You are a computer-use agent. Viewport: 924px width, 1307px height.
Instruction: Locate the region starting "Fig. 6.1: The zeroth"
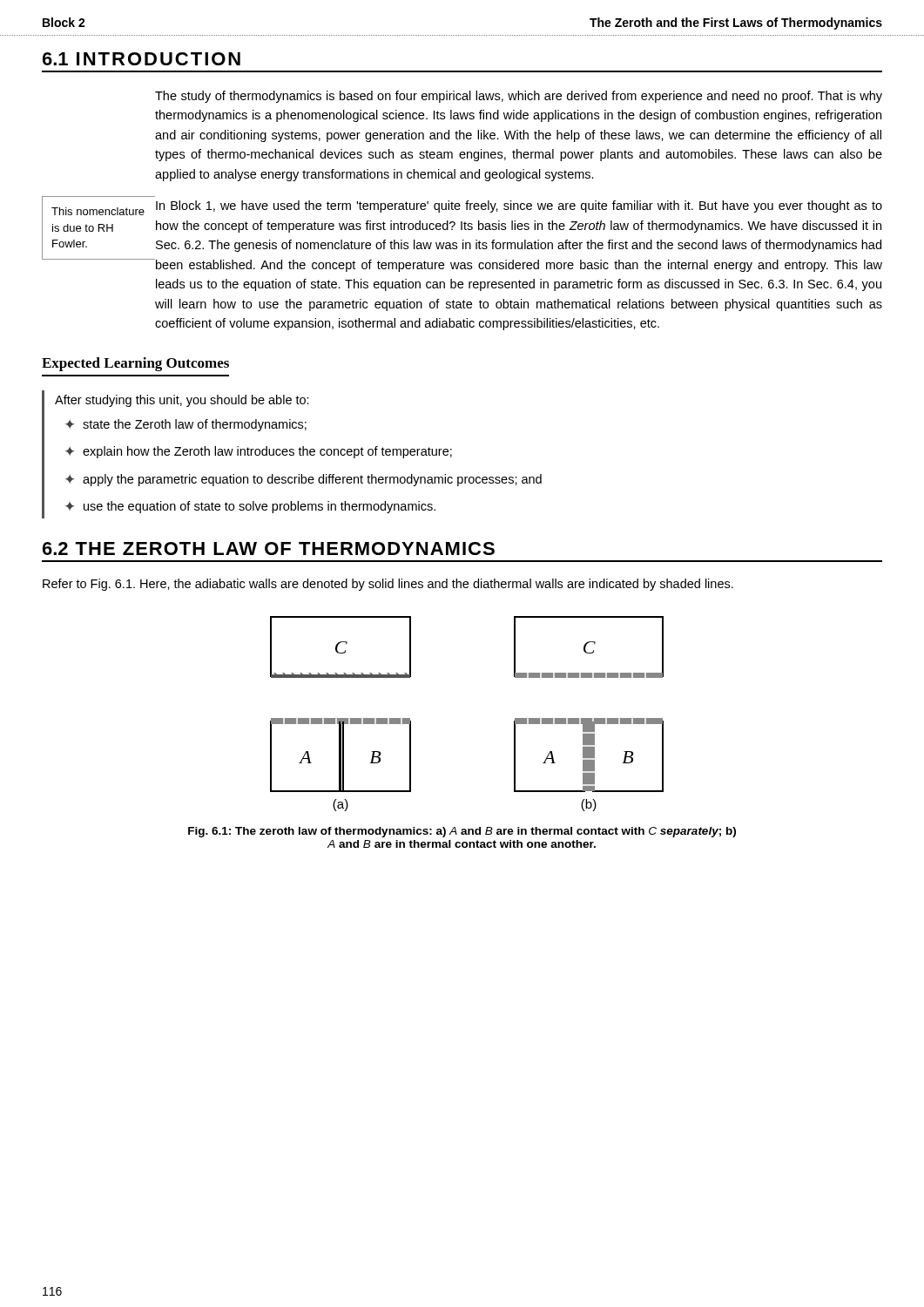coord(462,837)
